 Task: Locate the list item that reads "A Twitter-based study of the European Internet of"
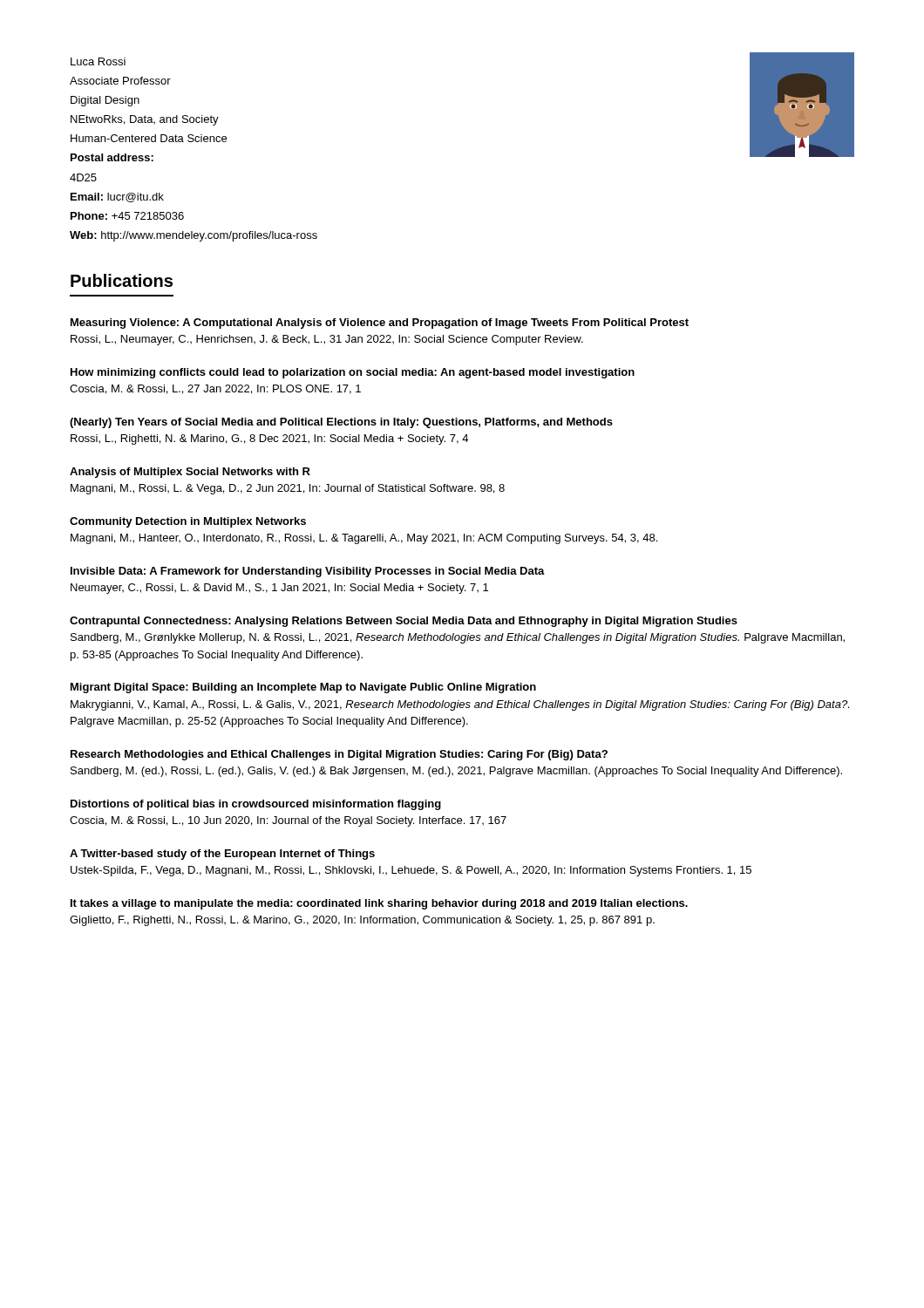point(462,861)
